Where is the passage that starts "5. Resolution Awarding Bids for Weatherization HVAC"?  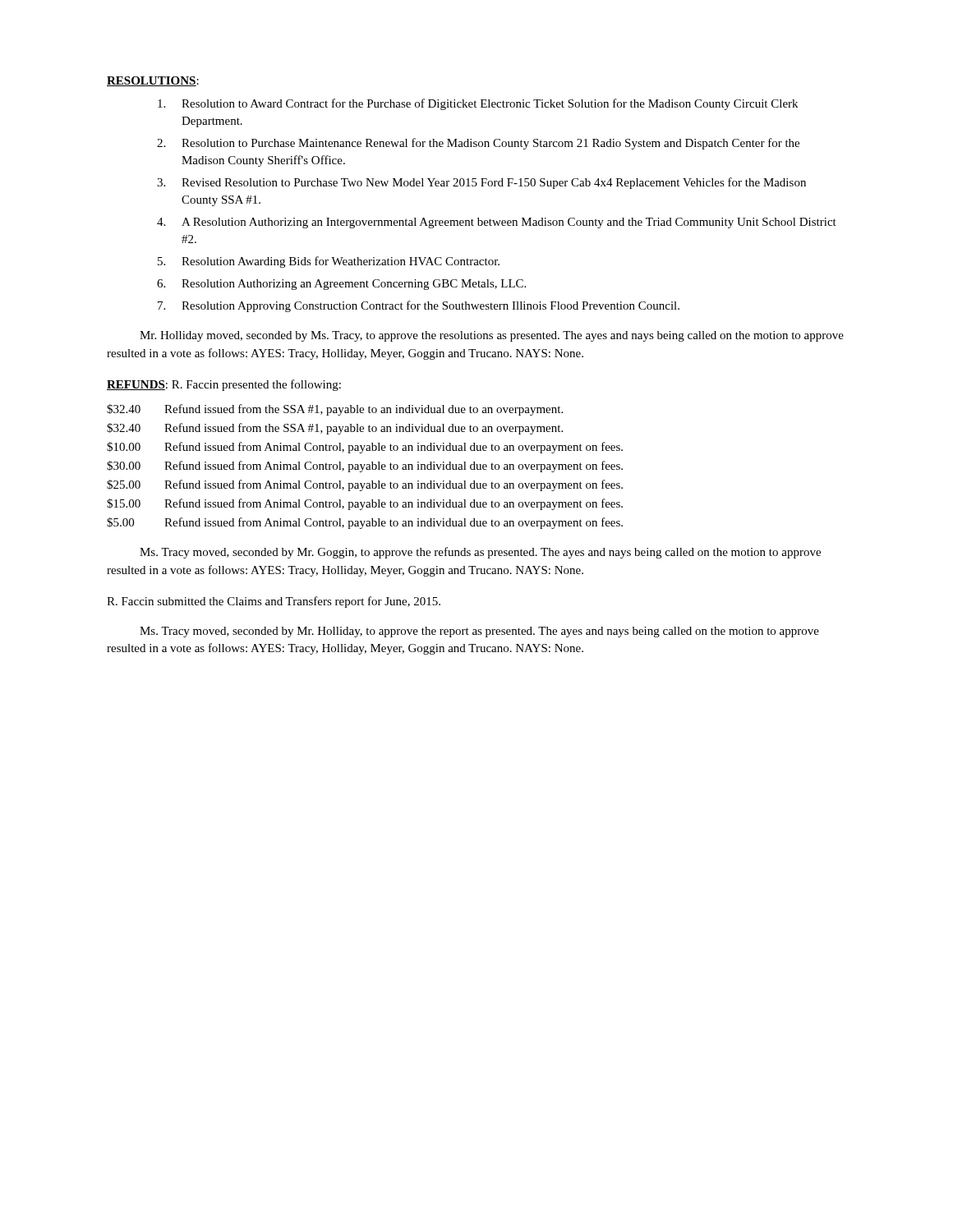(x=501, y=262)
